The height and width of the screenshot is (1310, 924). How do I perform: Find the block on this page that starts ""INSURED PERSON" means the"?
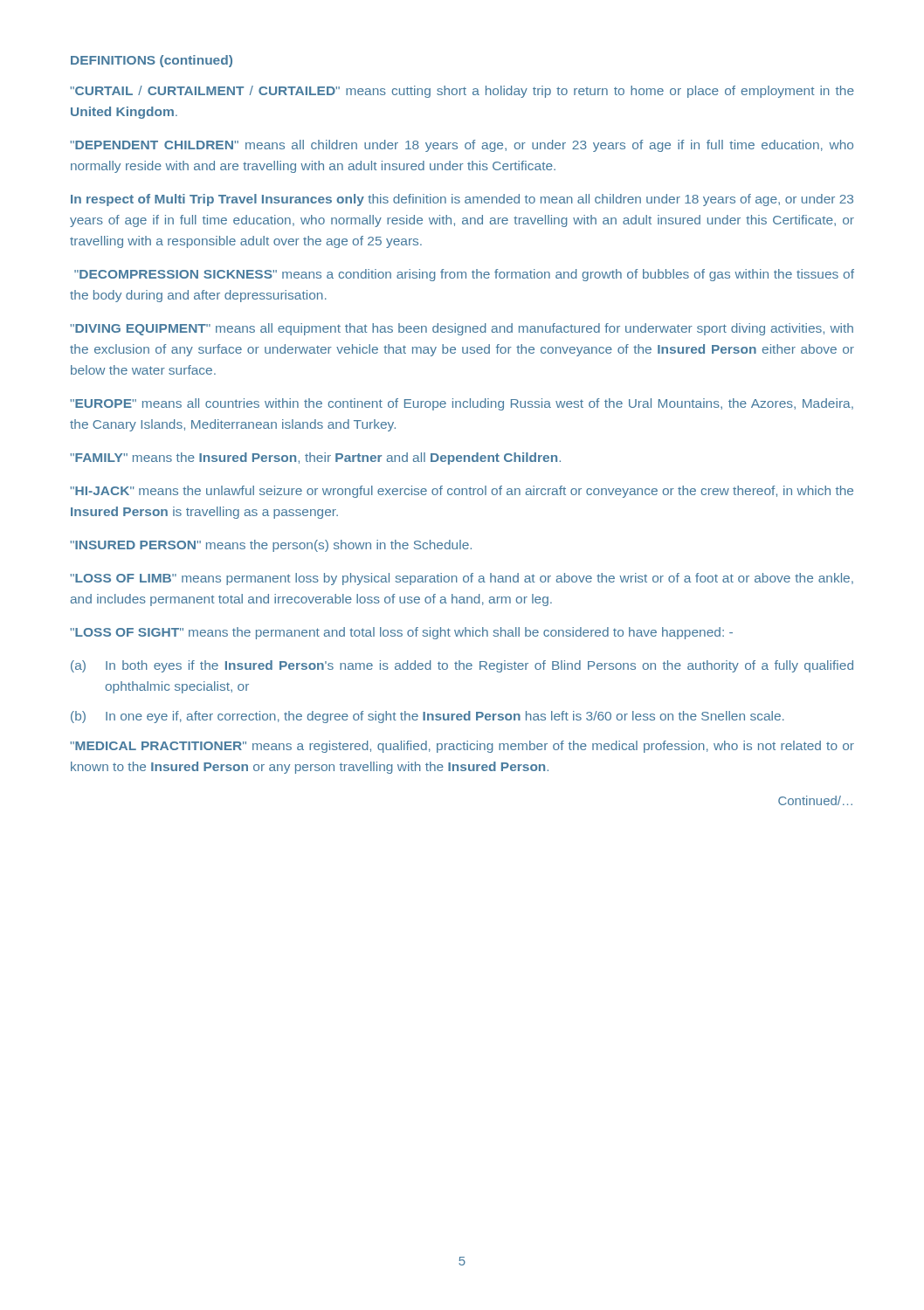(x=271, y=545)
